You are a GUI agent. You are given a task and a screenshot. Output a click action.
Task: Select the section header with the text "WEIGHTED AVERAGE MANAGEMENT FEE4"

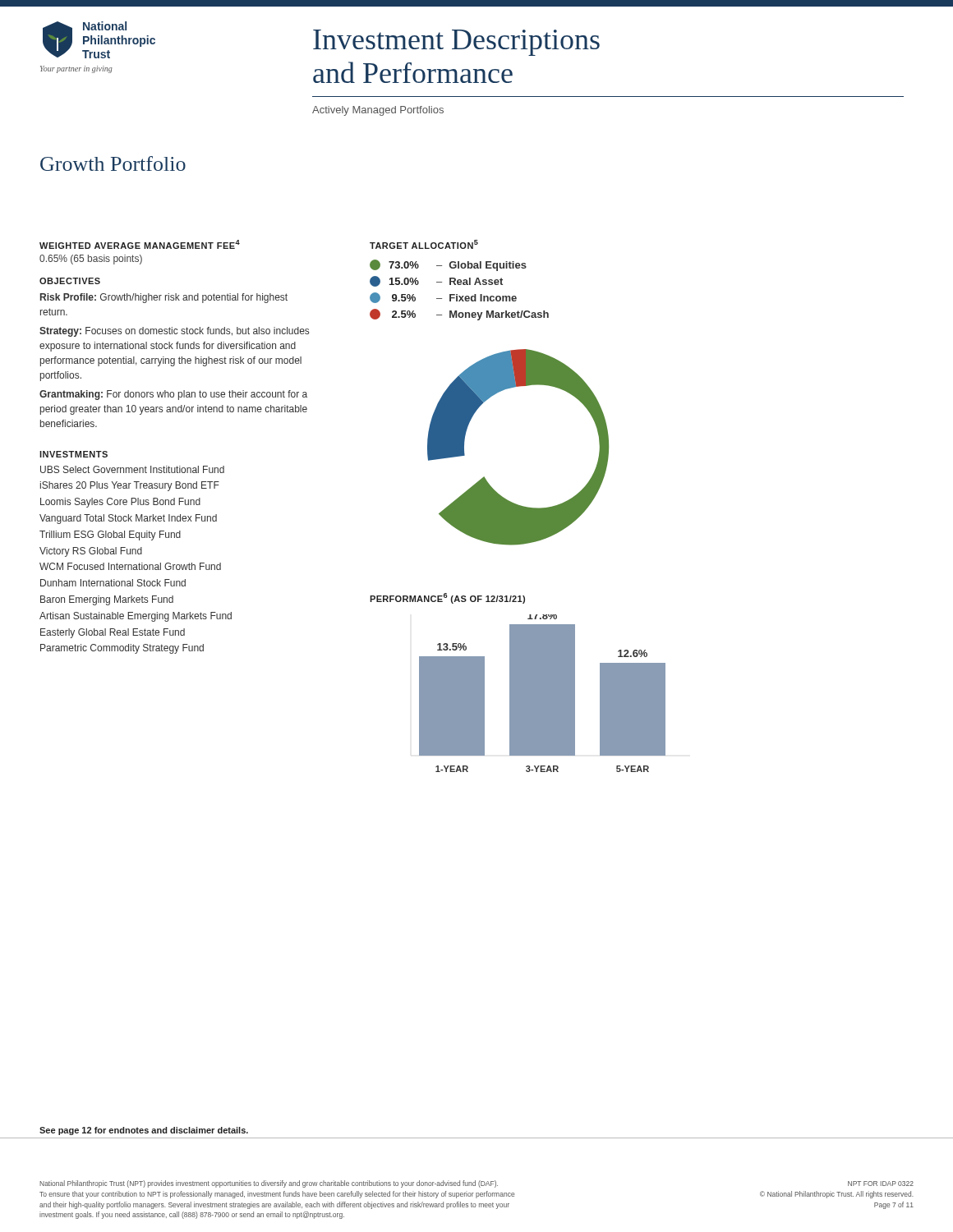[140, 244]
